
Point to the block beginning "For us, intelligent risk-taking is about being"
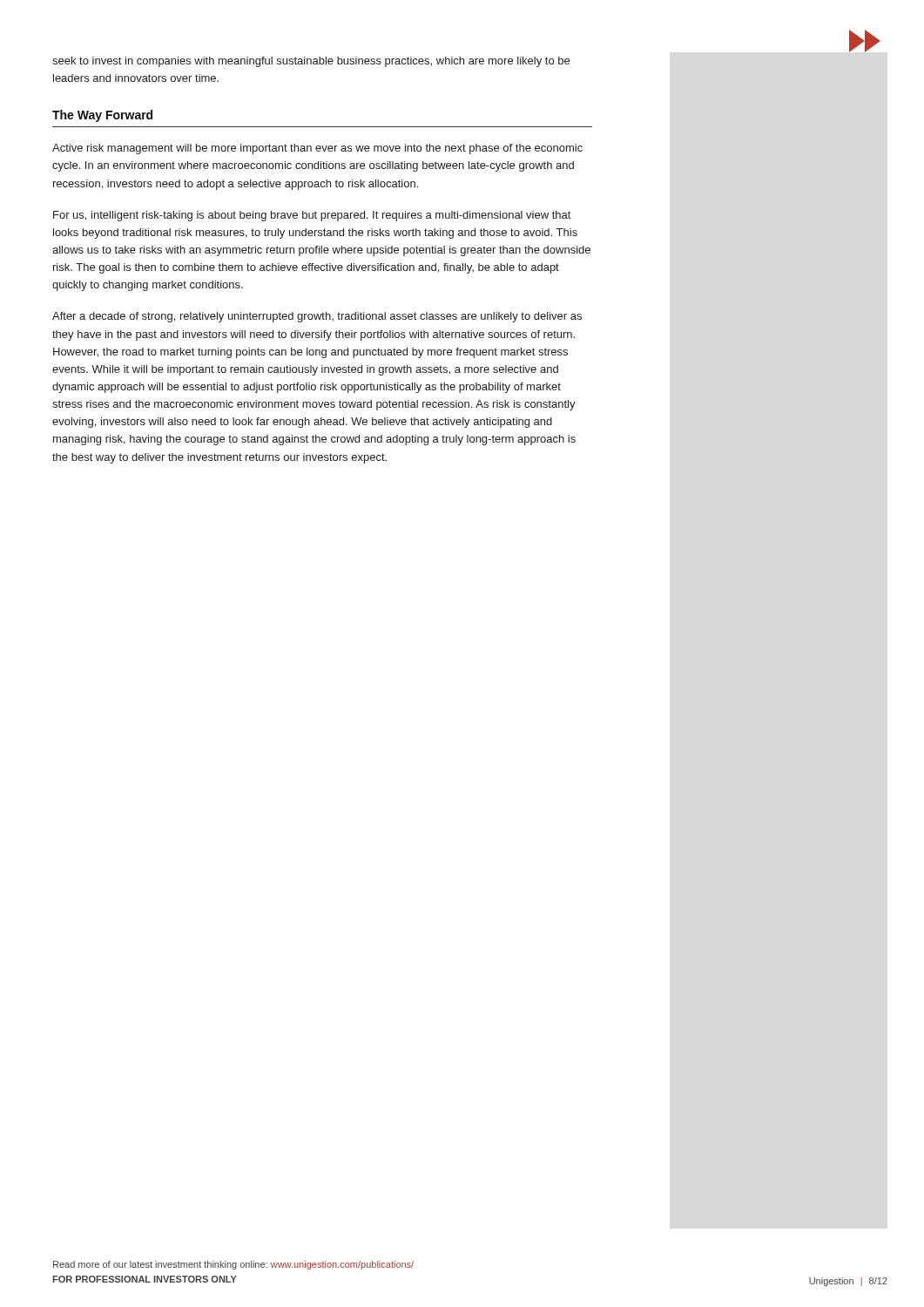[x=322, y=250]
